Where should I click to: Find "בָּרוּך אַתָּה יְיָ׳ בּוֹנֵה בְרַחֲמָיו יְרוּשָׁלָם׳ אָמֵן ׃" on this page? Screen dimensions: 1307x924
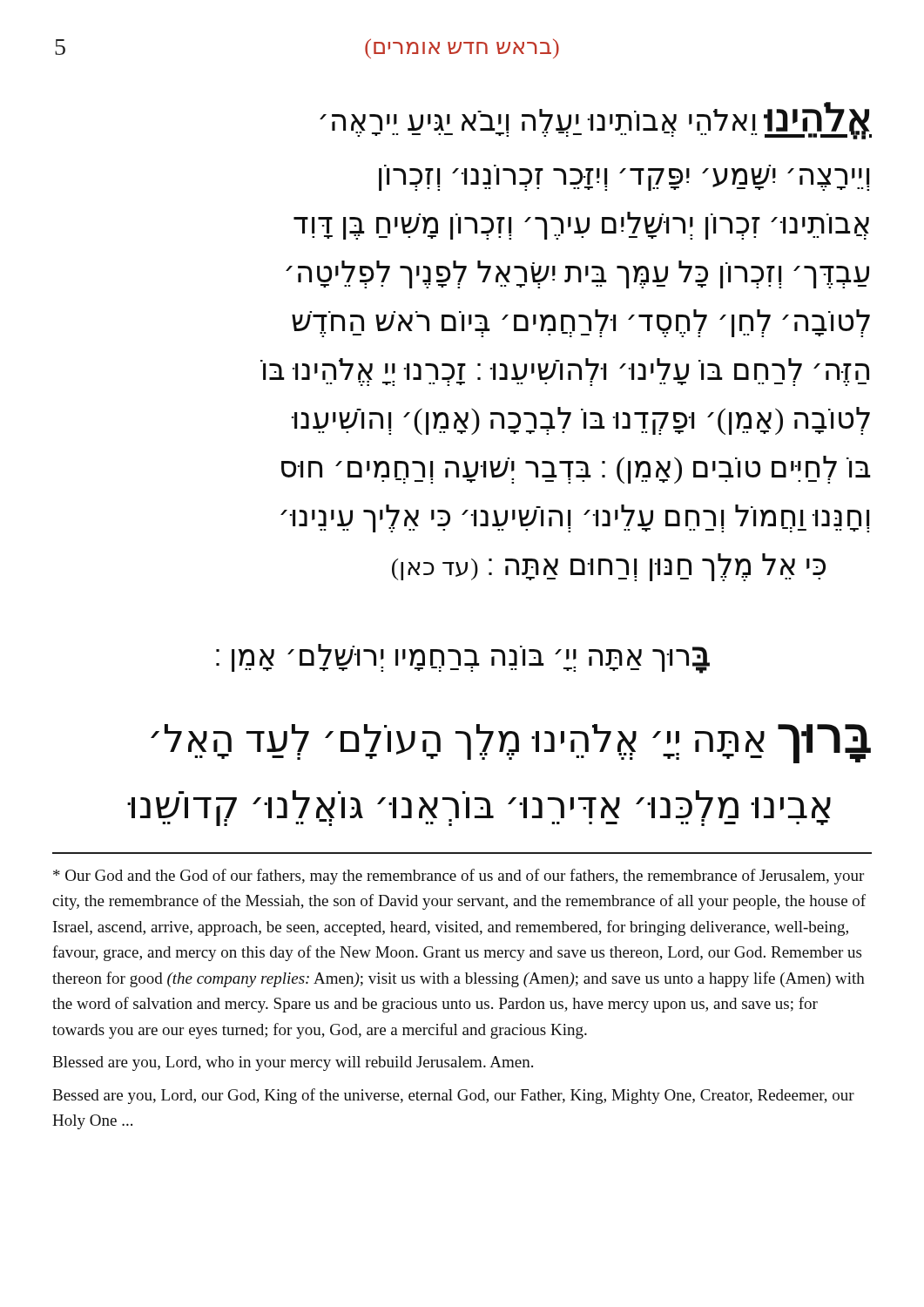point(462,654)
